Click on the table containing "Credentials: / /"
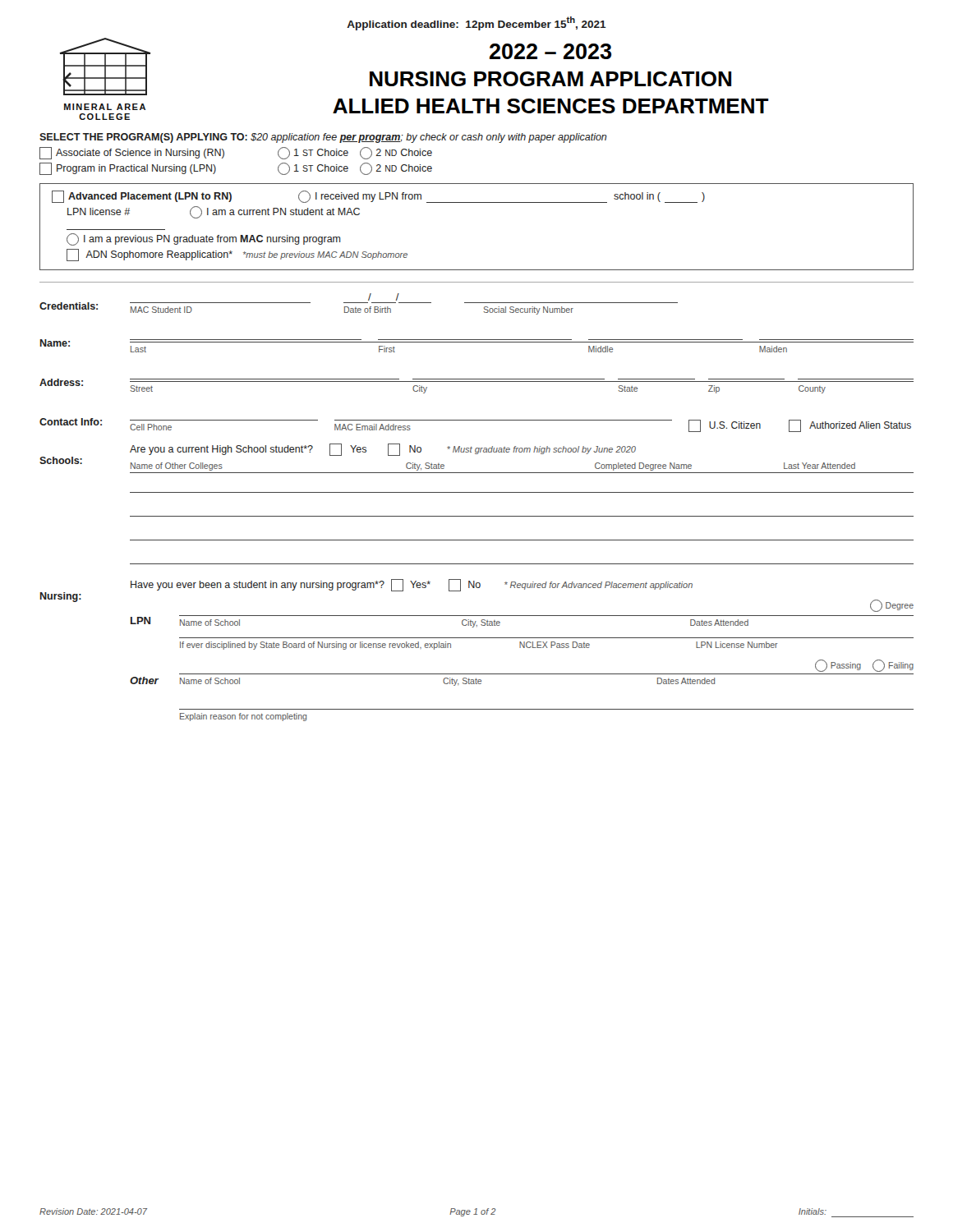Screen dimensions: 1232x953 coord(476,301)
